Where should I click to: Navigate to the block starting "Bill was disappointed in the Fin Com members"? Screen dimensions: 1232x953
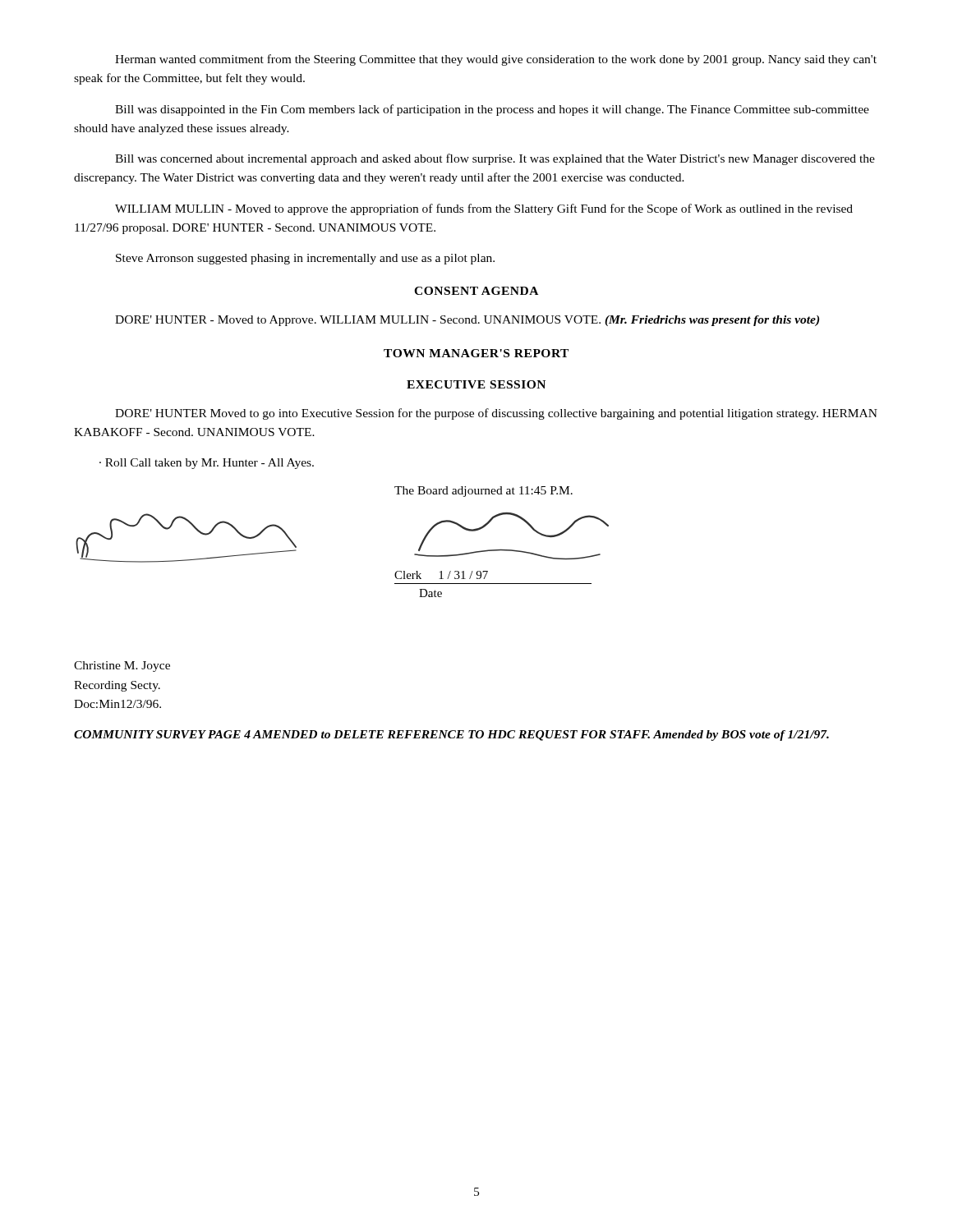472,118
